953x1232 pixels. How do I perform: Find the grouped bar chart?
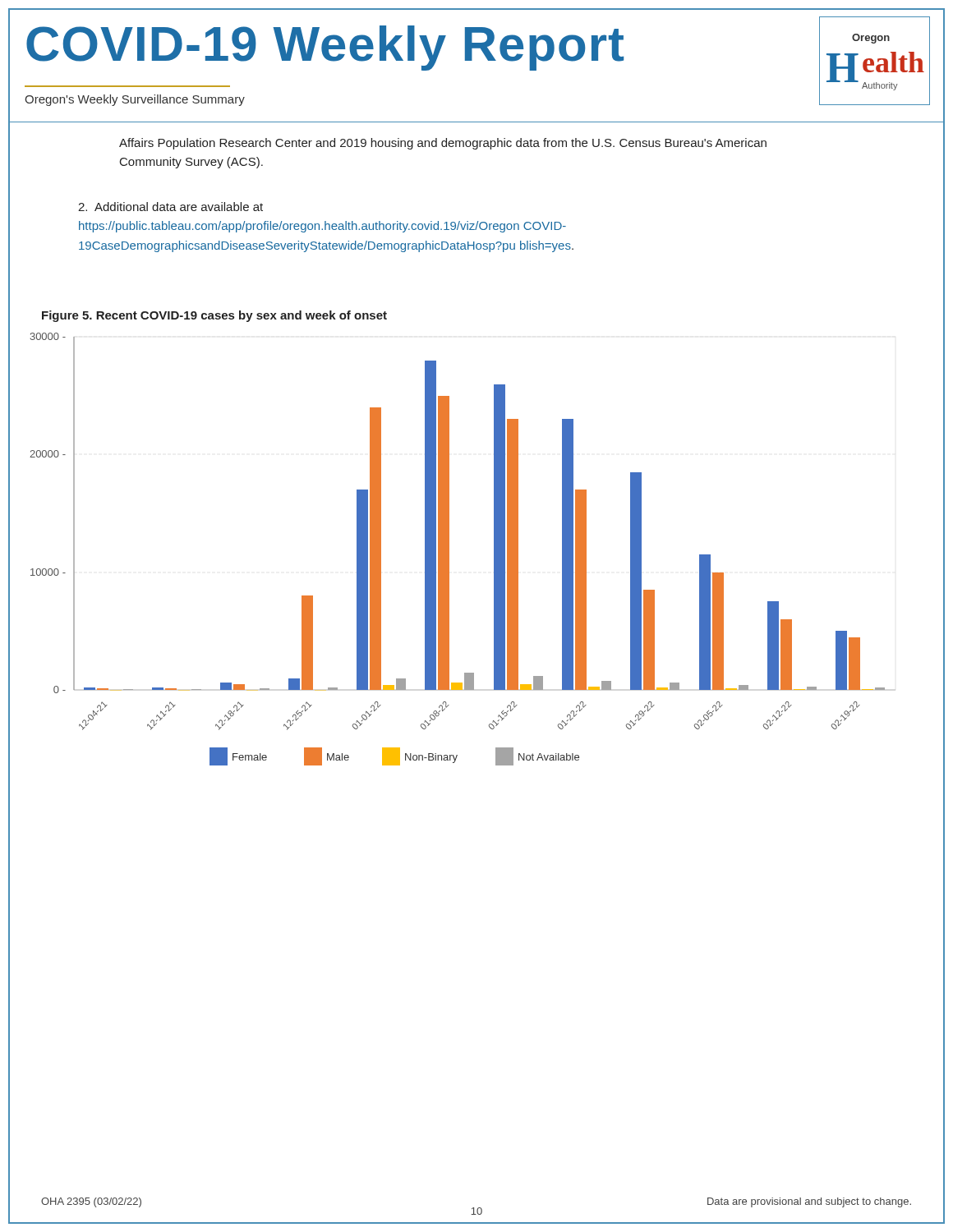(476, 554)
